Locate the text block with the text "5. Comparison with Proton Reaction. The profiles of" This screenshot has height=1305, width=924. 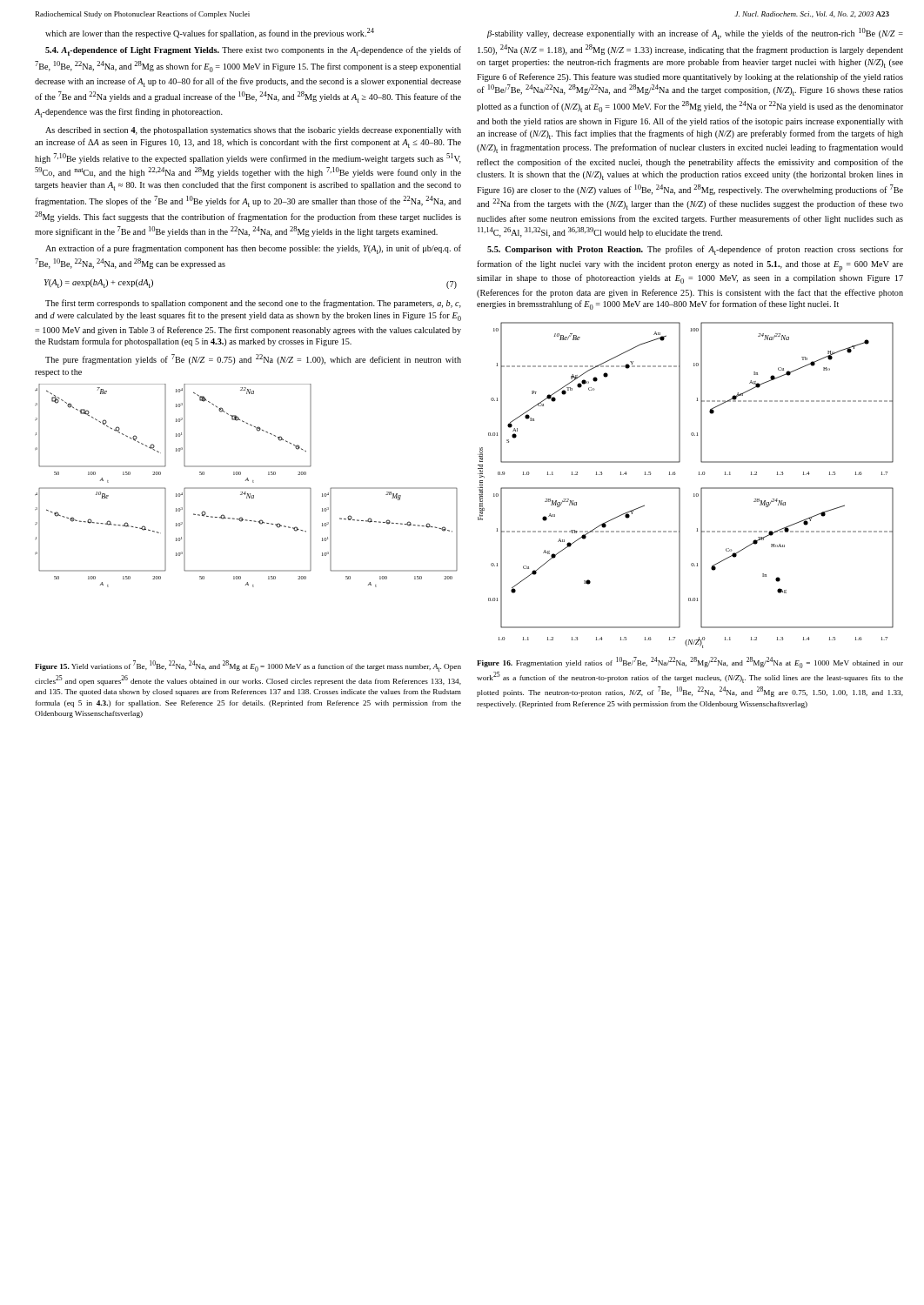690,278
